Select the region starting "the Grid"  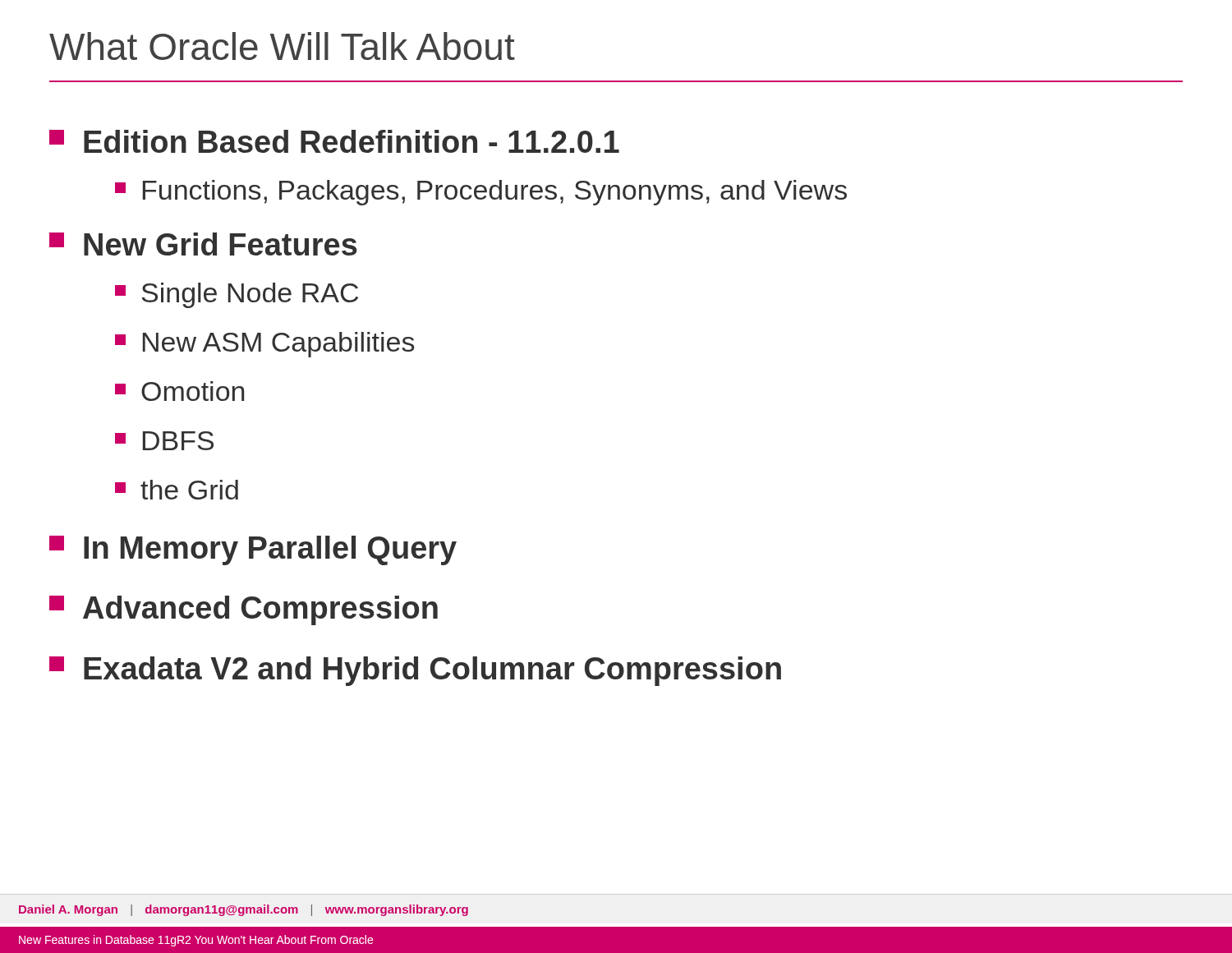click(x=177, y=490)
